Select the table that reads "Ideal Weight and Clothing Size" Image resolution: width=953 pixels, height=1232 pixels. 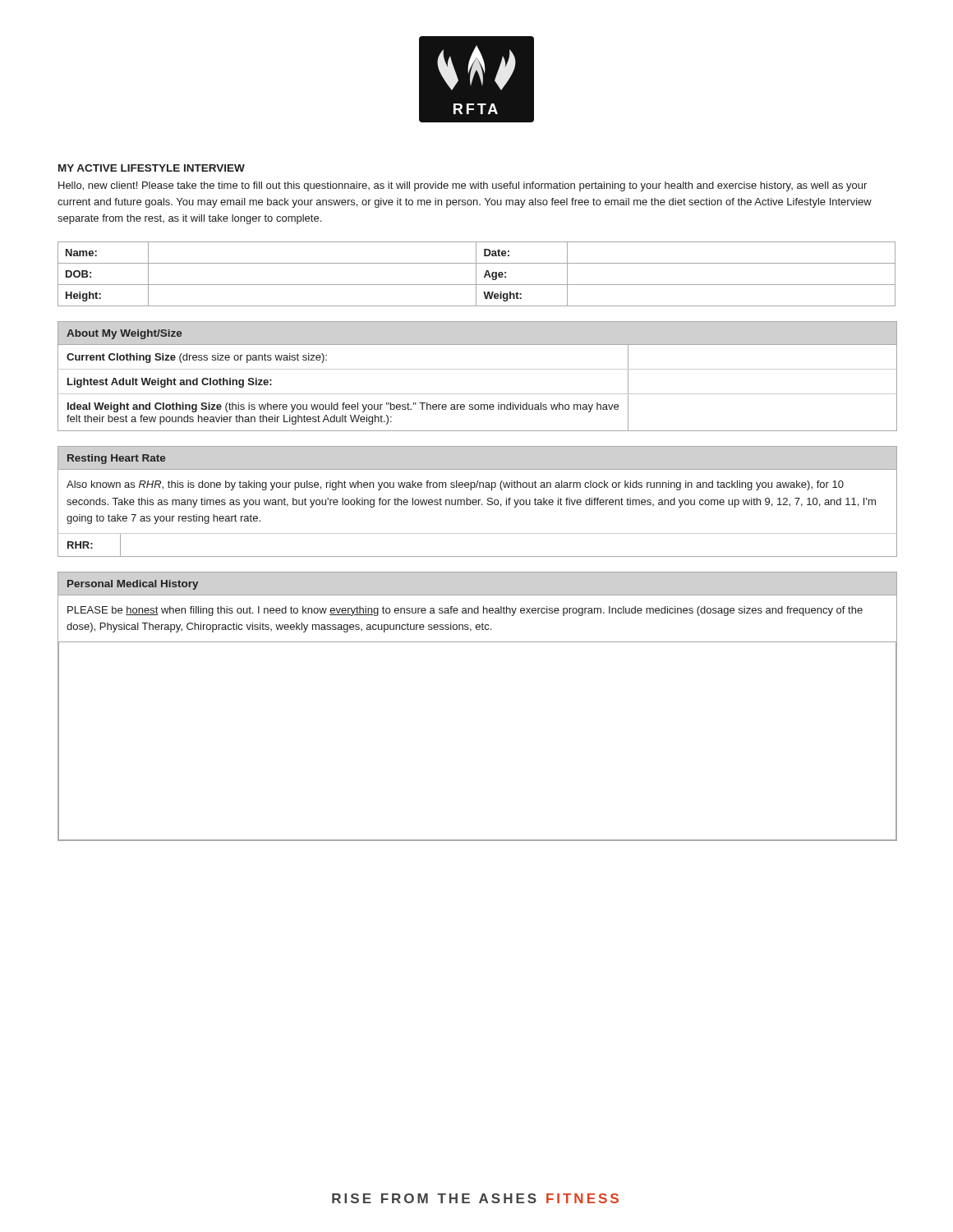[x=477, y=376]
